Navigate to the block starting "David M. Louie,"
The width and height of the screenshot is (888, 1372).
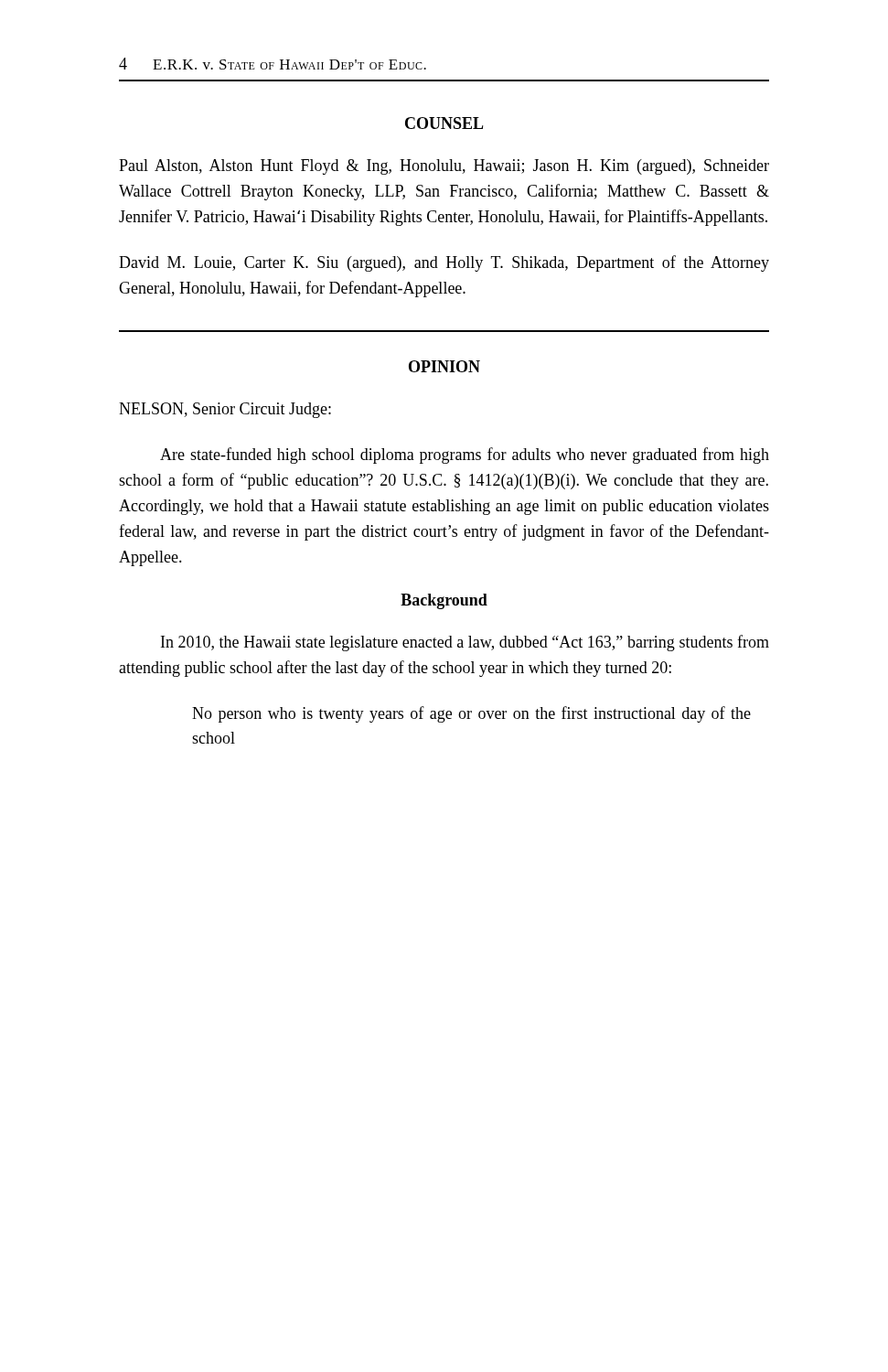pyautogui.click(x=444, y=275)
